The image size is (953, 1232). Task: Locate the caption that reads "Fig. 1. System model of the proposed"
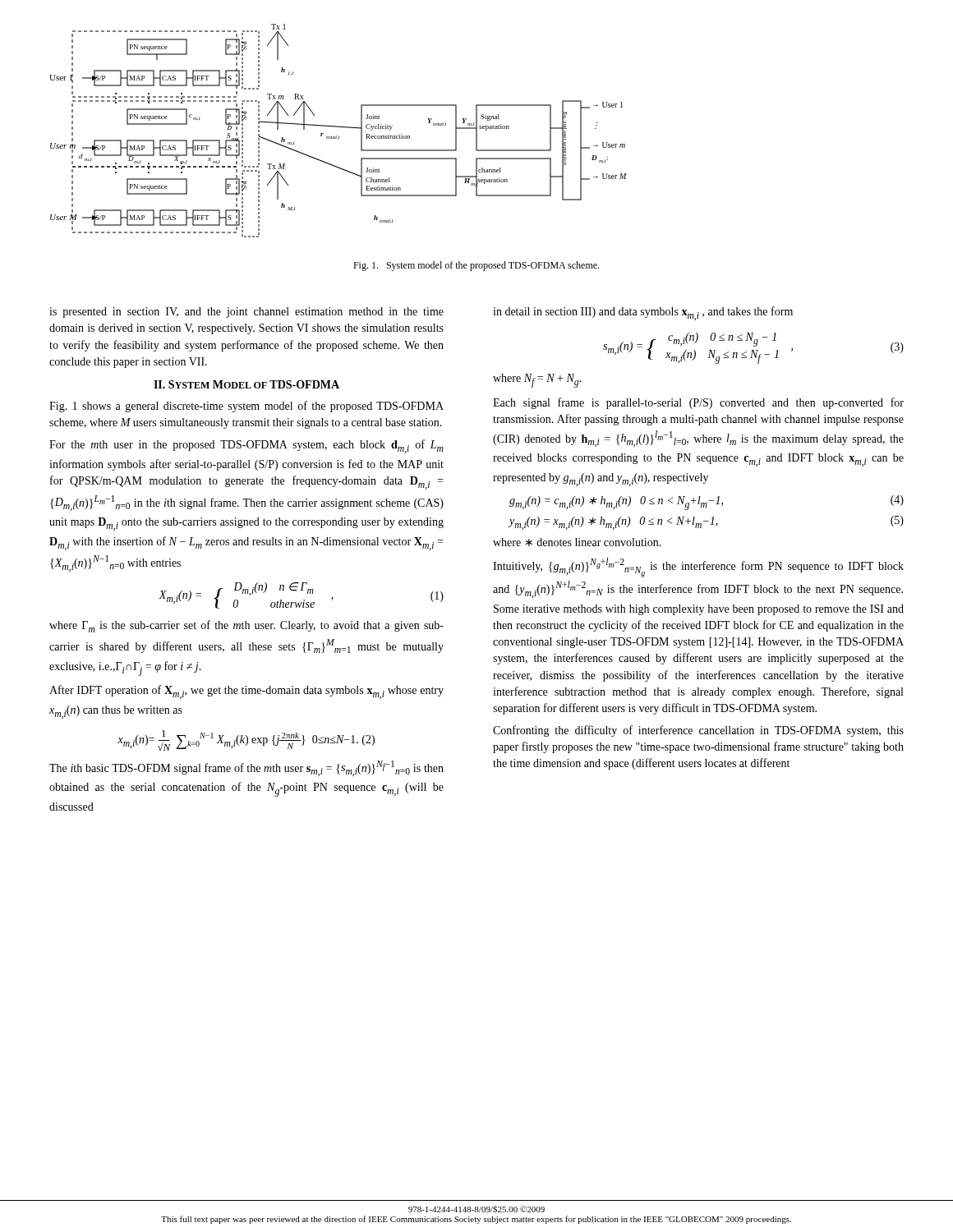click(476, 265)
